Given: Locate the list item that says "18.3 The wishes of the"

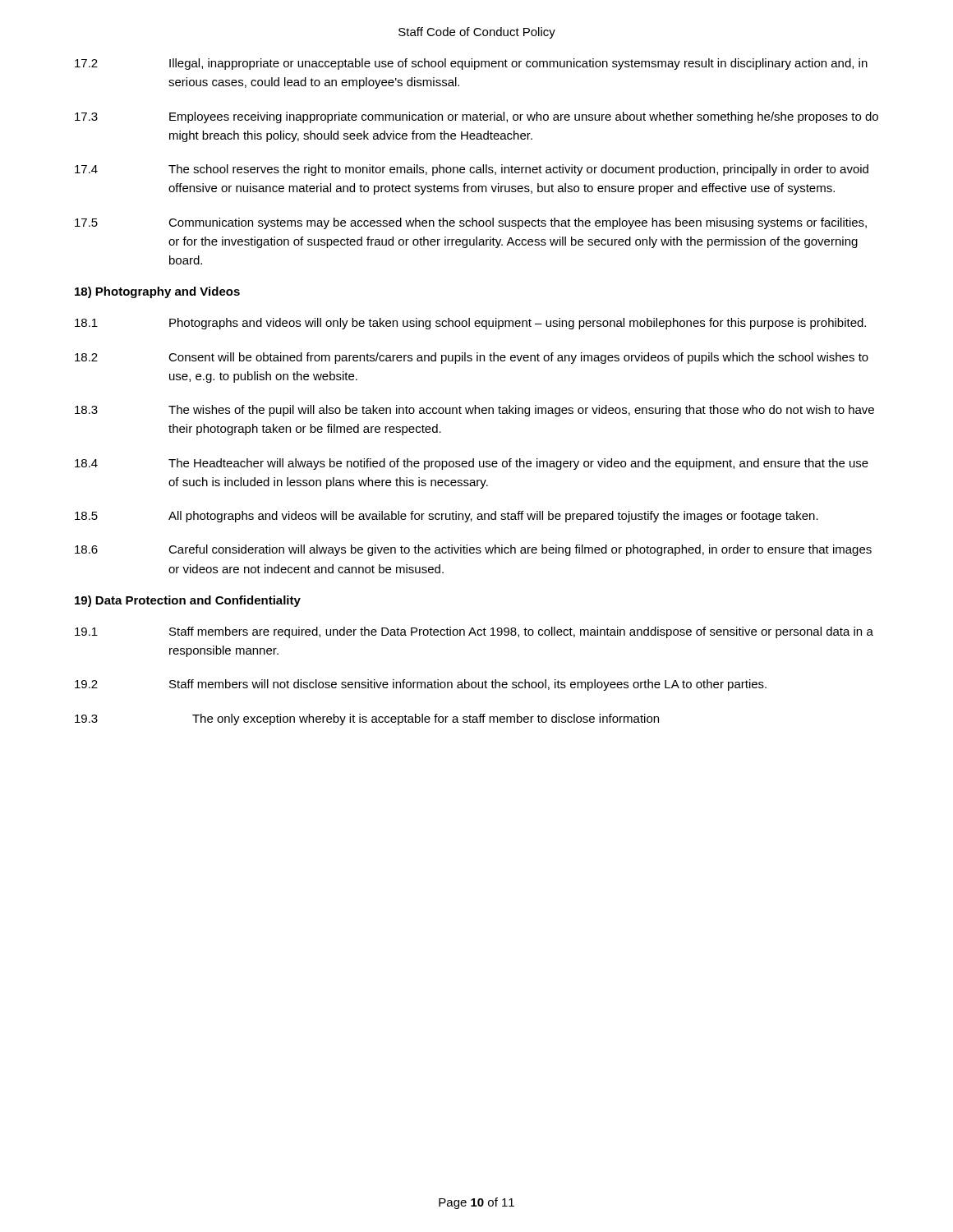Looking at the screenshot, I should coord(476,419).
